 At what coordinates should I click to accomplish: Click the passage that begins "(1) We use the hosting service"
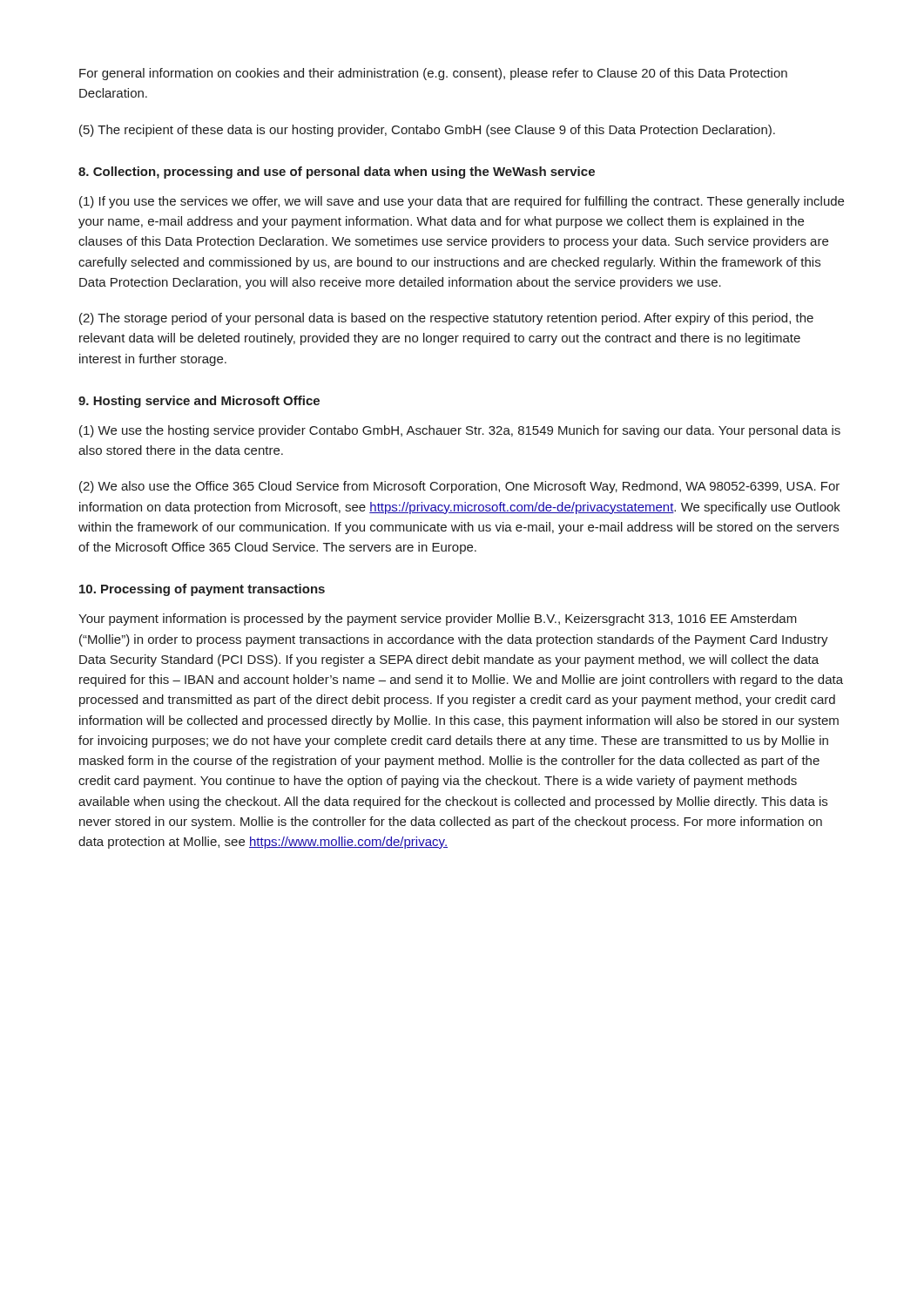click(x=459, y=440)
